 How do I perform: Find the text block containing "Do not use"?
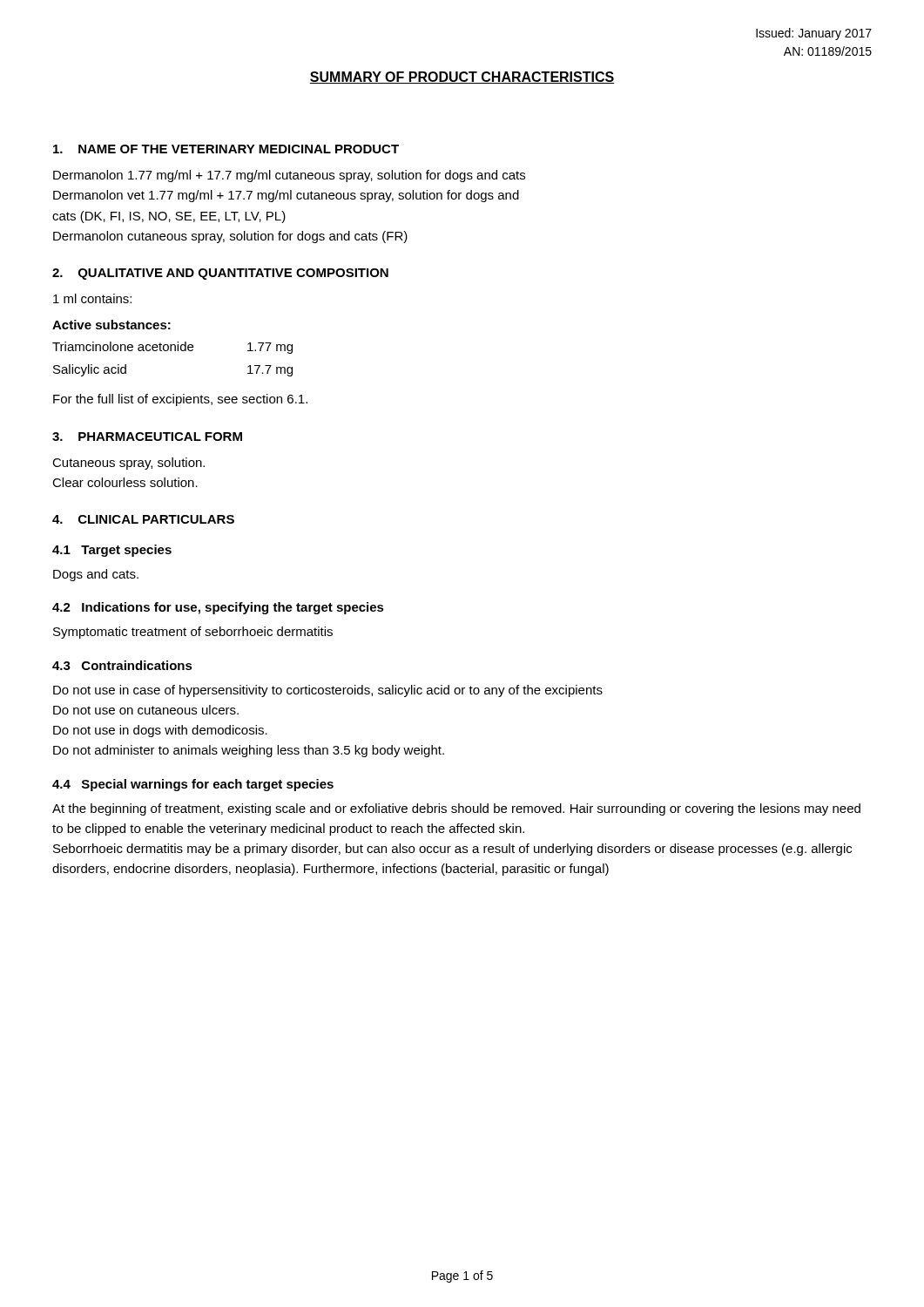tap(328, 691)
